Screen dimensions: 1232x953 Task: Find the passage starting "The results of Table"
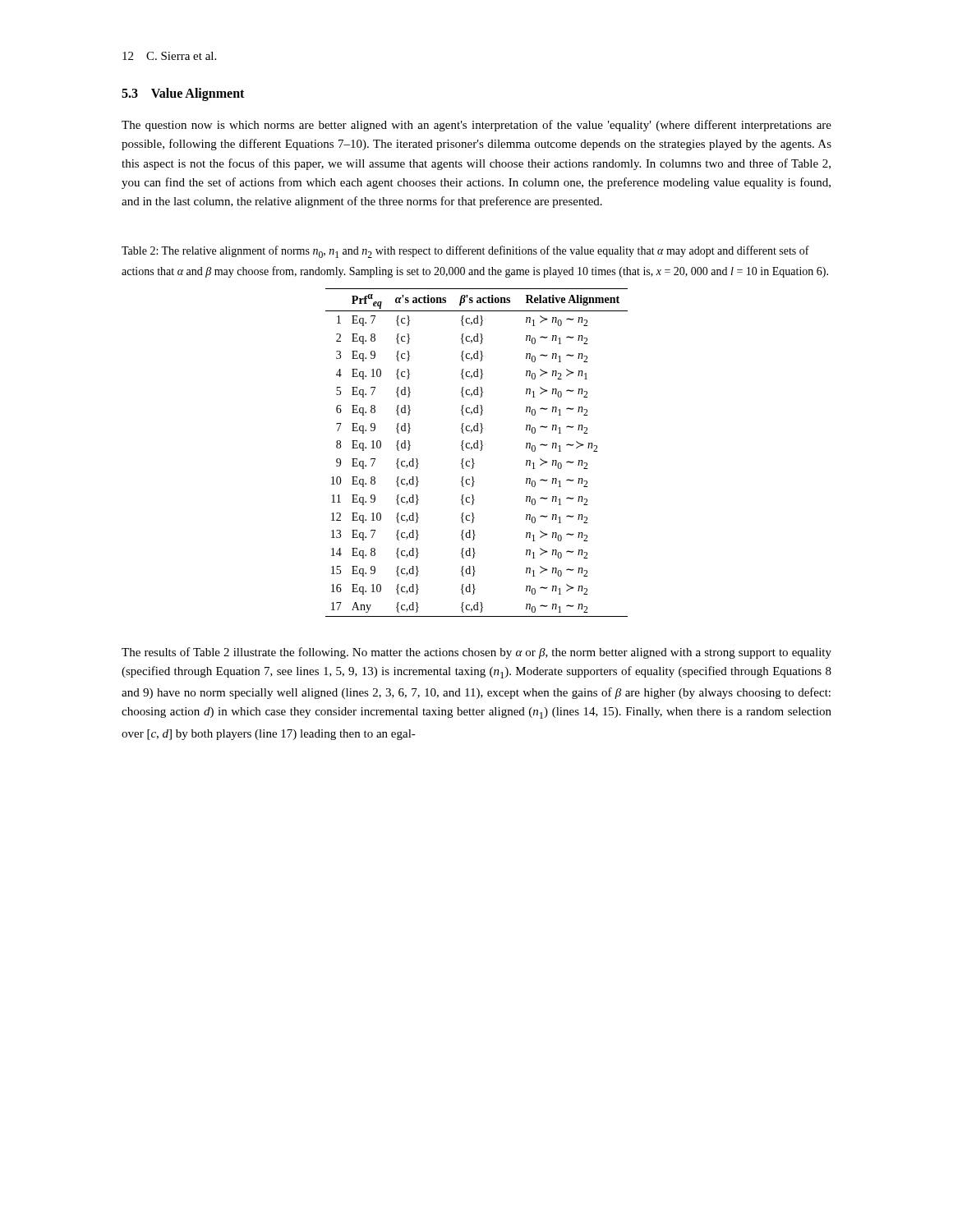point(476,693)
